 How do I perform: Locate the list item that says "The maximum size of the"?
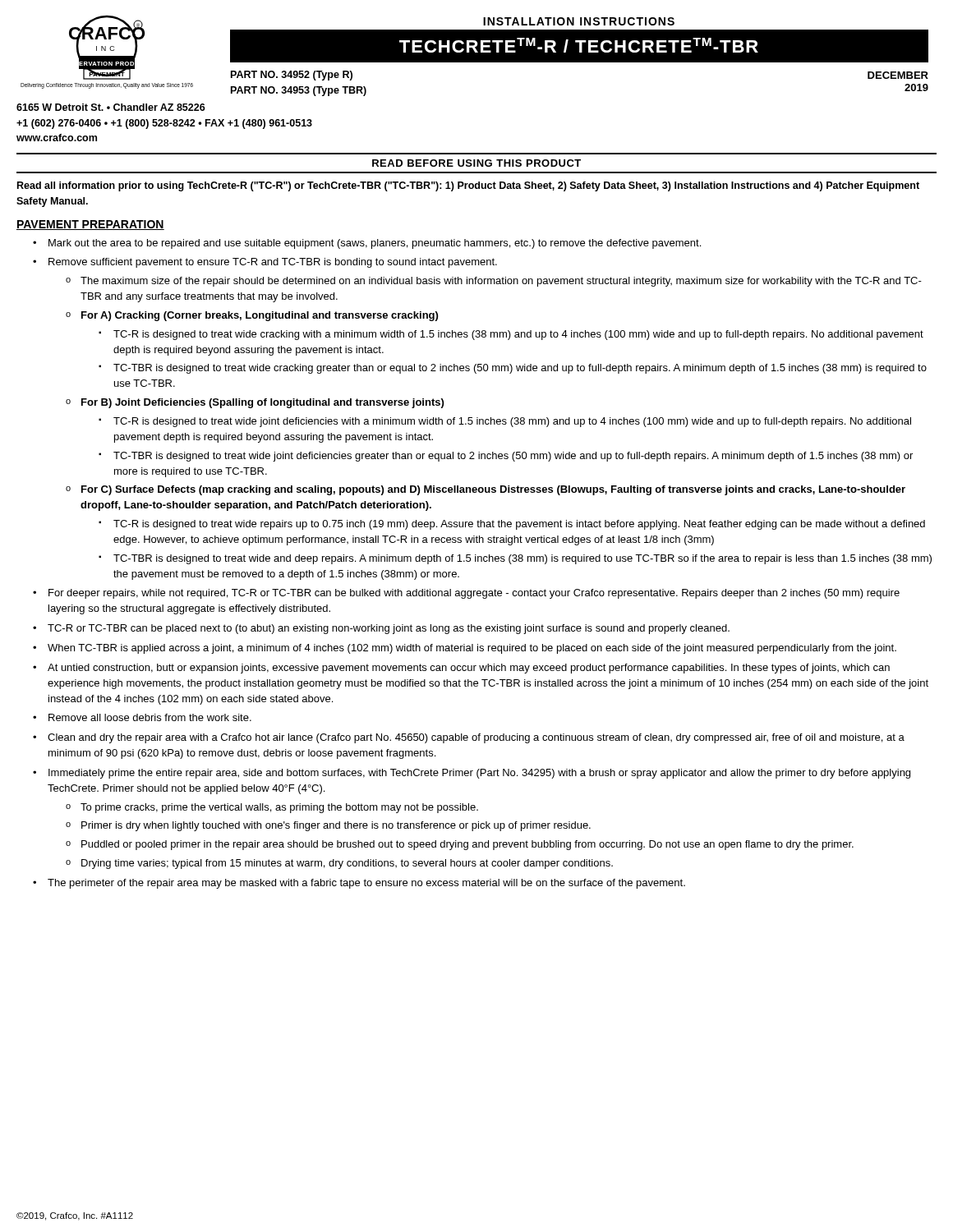[x=501, y=288]
